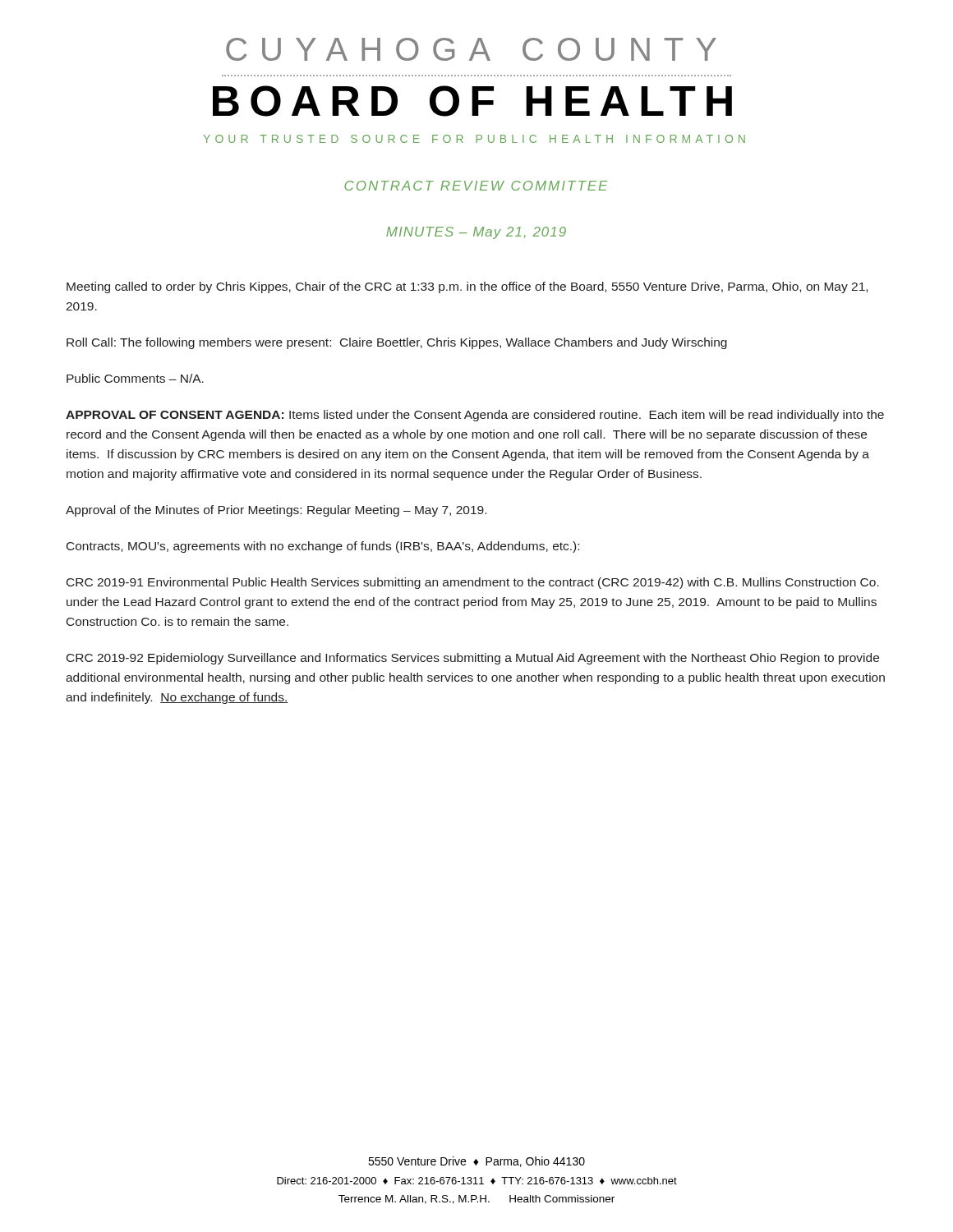Locate the text block with the text "CRC 2019-92 Epidemiology Surveillance and Informatics Services submitting"
Screen dimensions: 1232x953
(x=476, y=677)
